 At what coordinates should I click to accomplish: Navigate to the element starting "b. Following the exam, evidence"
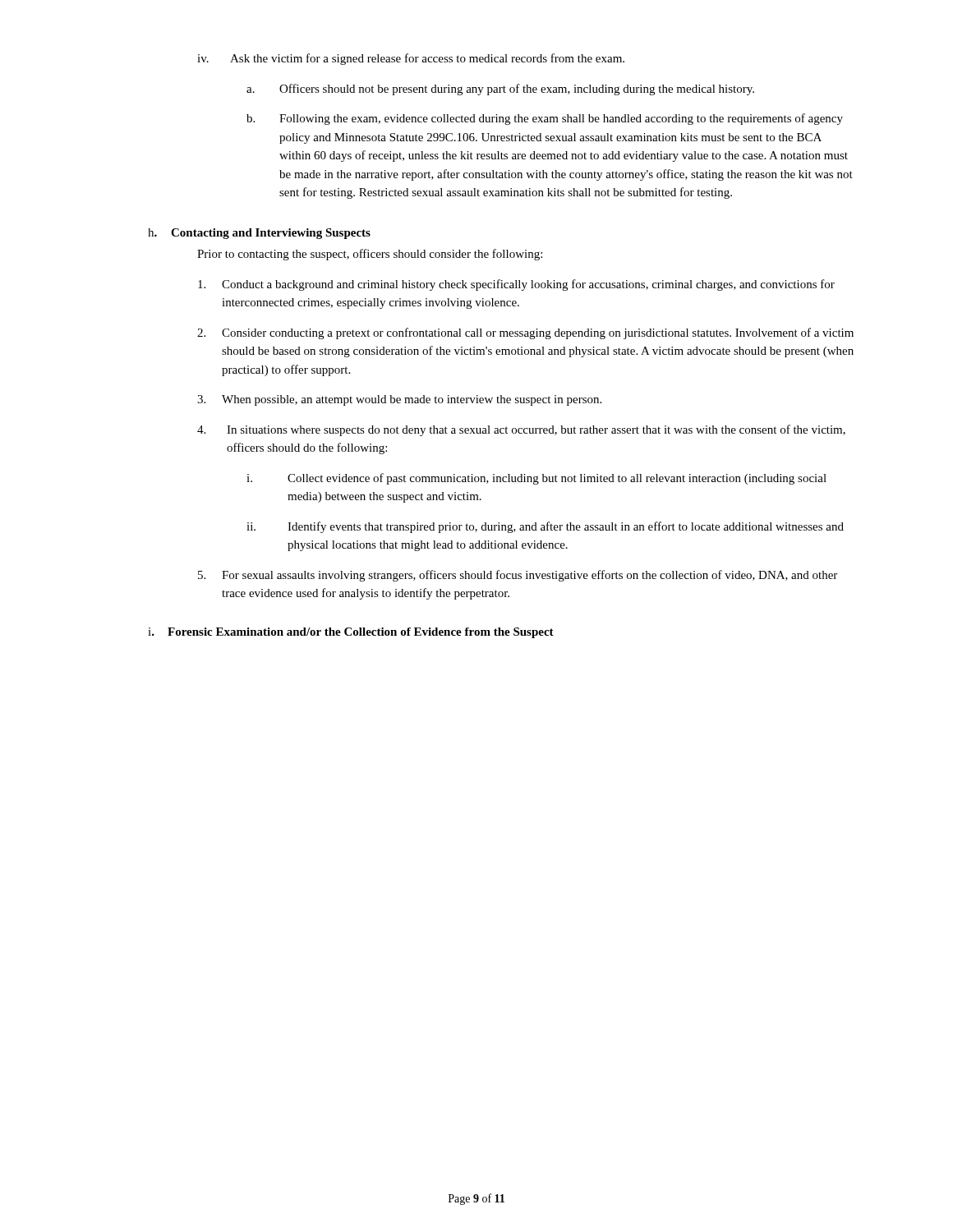[550, 155]
